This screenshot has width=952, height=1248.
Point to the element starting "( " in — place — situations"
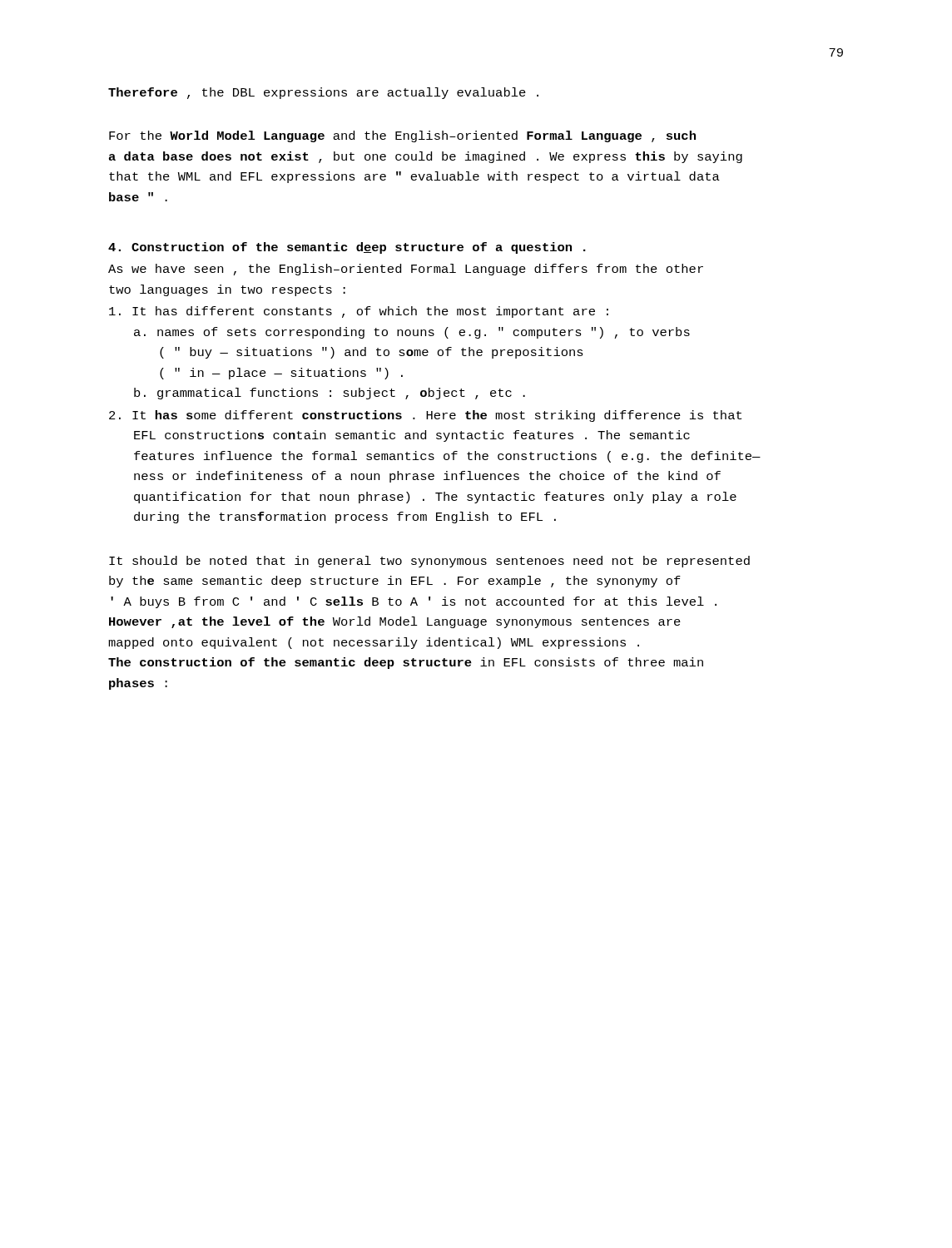click(282, 373)
